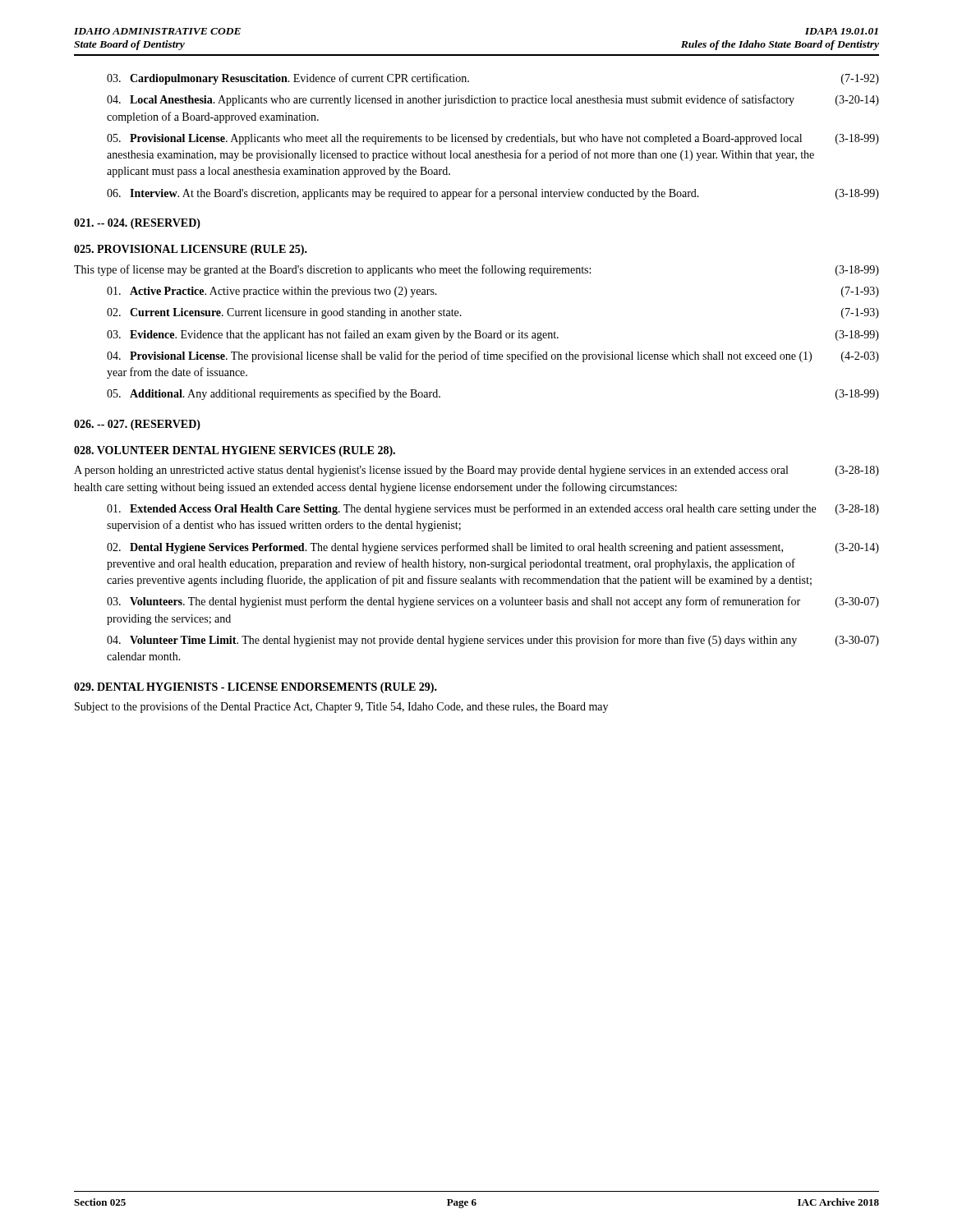Find the block on this page that starts "06. Interview. At the Board's"
The image size is (953, 1232).
493,194
